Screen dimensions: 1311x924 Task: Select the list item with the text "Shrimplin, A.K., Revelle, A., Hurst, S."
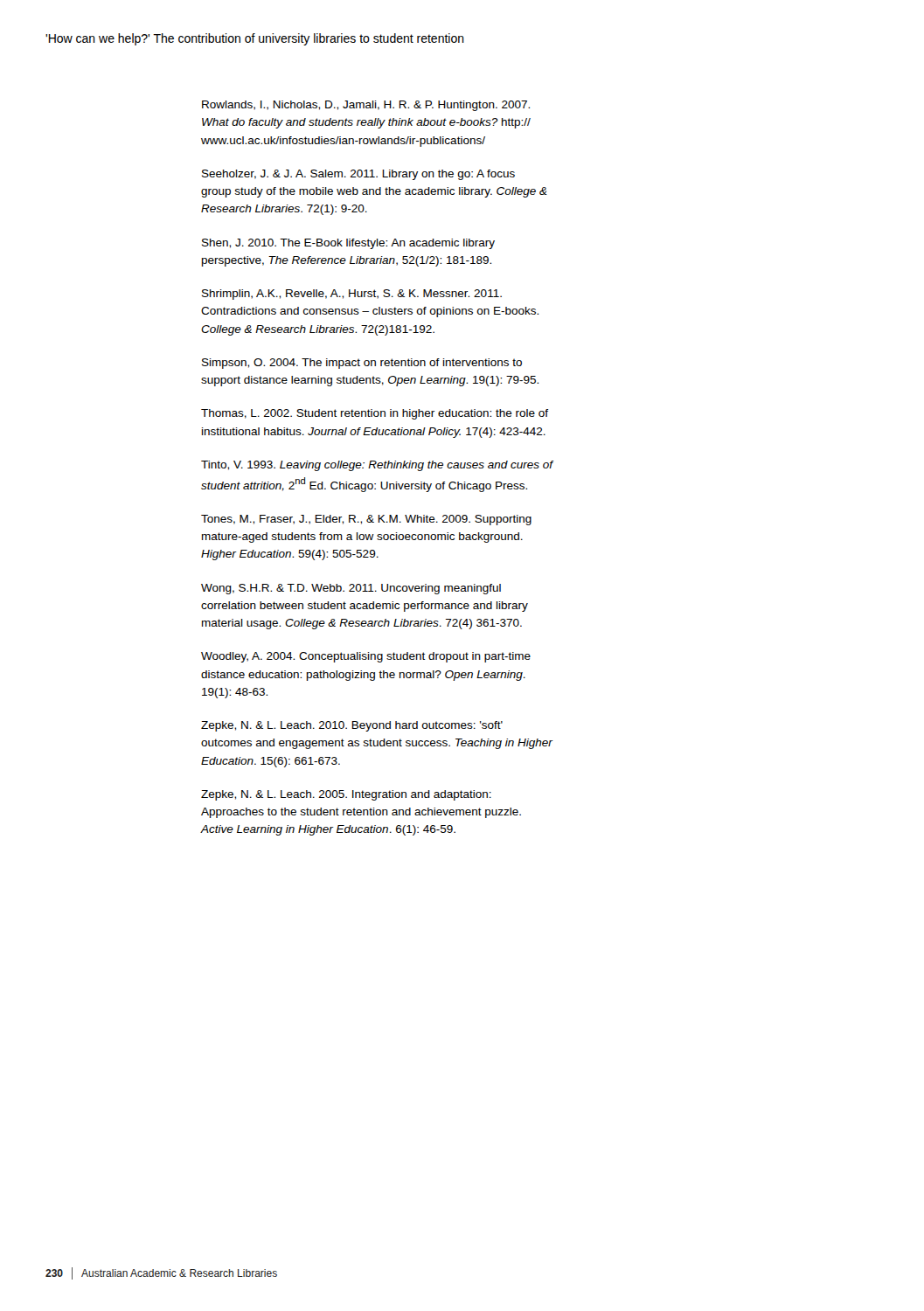(x=370, y=311)
